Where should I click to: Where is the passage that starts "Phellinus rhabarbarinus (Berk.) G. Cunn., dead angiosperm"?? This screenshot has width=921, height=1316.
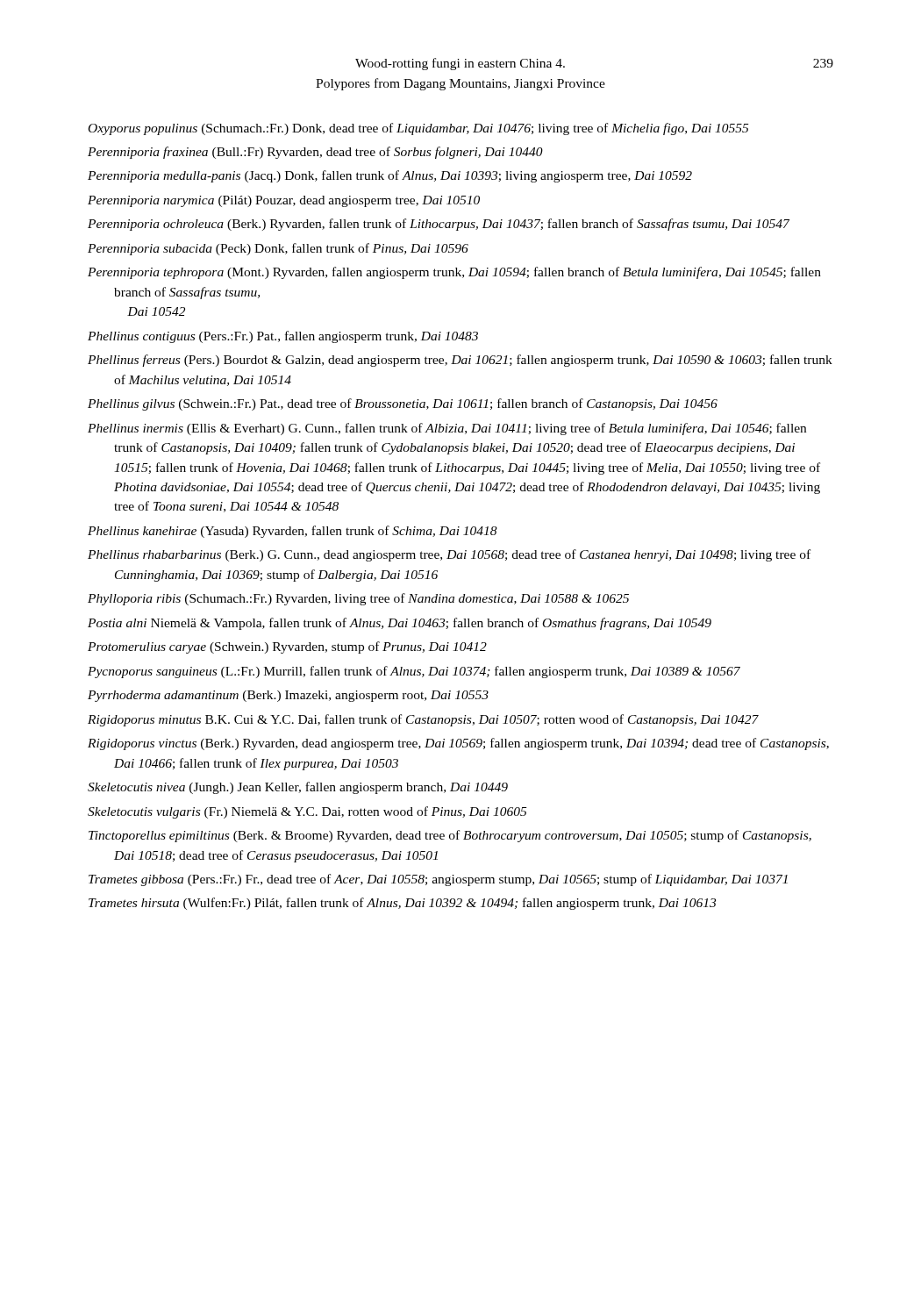coord(449,564)
